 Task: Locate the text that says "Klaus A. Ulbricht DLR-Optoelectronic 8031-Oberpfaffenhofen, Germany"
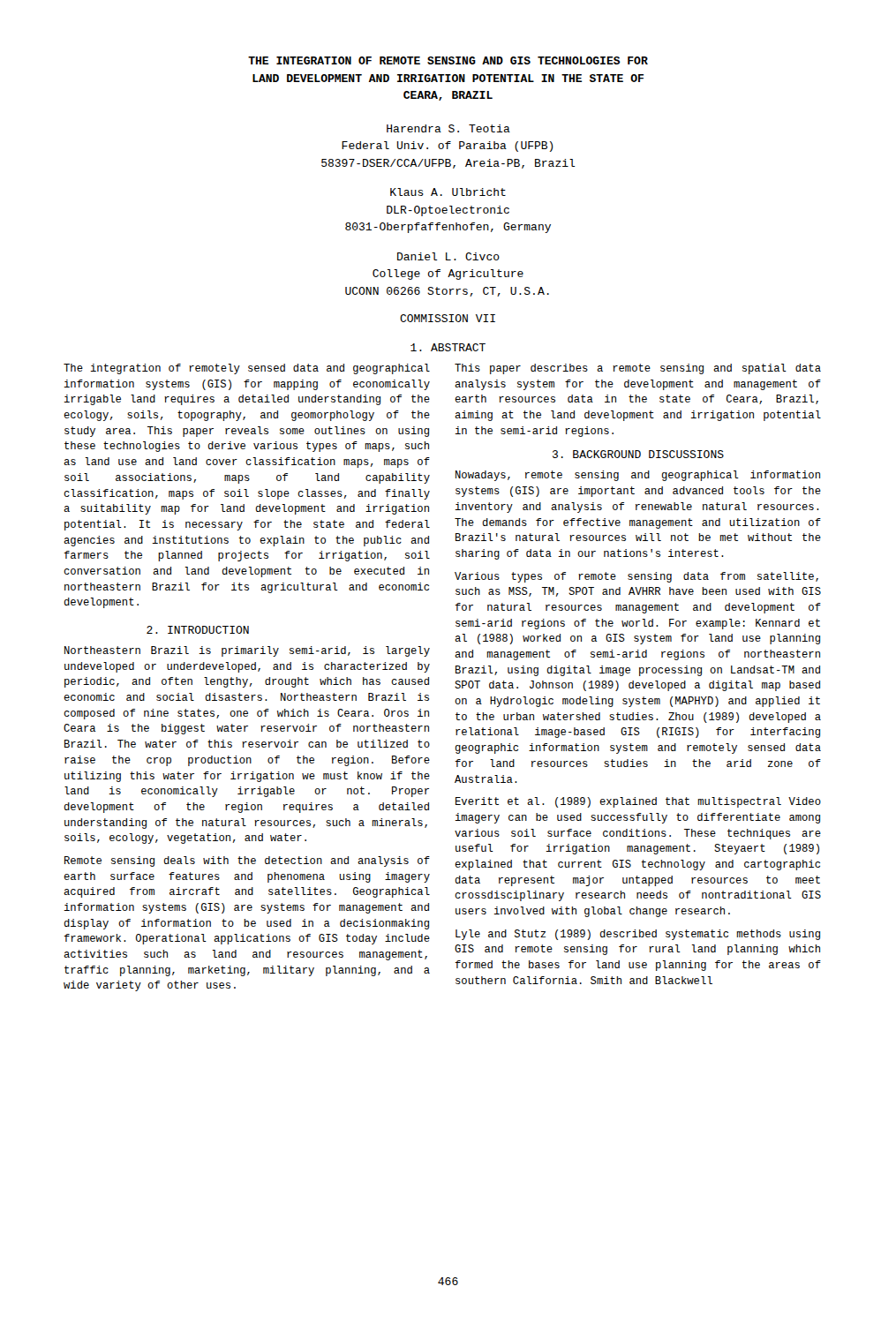pyautogui.click(x=448, y=210)
